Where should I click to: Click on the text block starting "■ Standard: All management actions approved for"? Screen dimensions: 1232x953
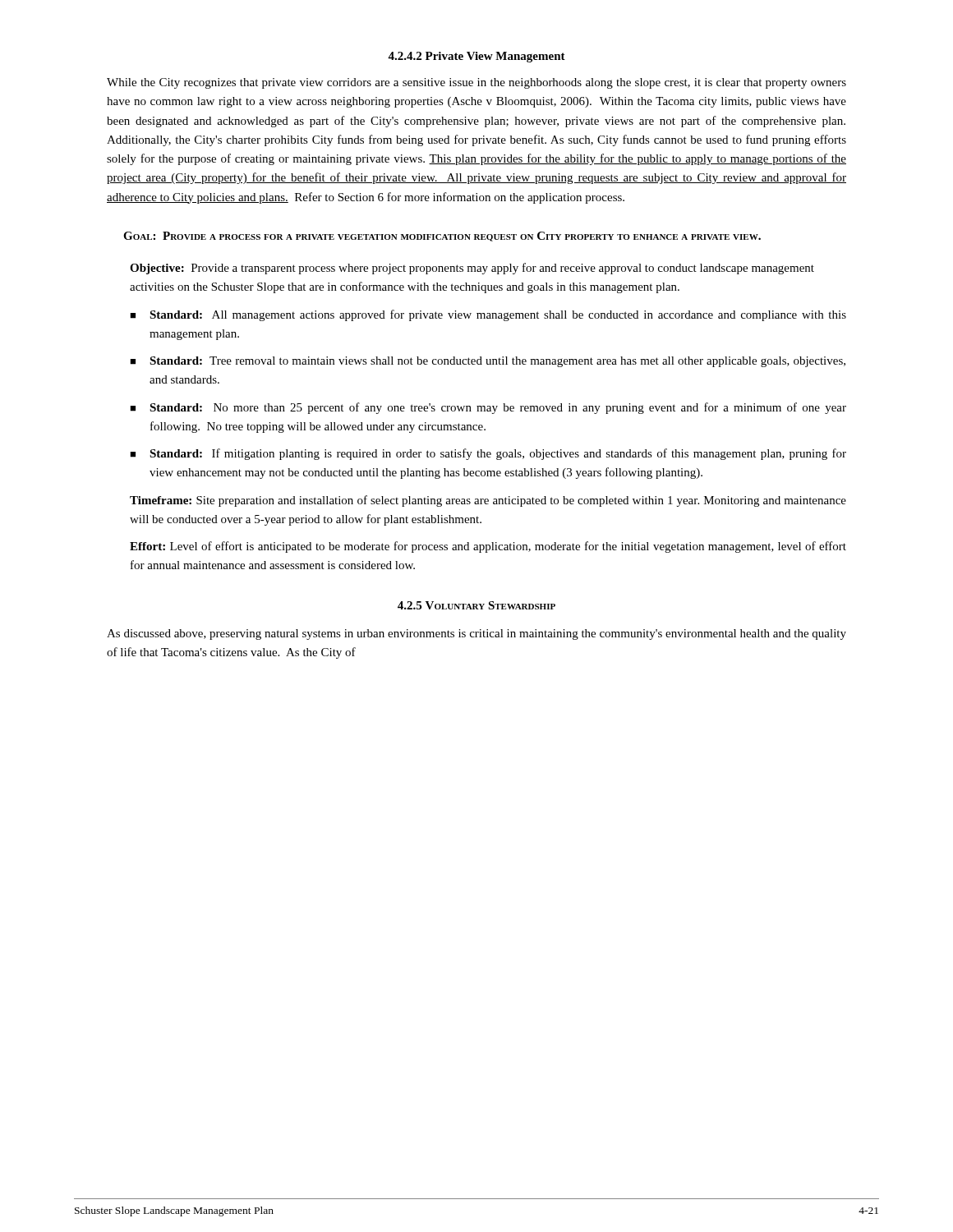[x=488, y=324]
